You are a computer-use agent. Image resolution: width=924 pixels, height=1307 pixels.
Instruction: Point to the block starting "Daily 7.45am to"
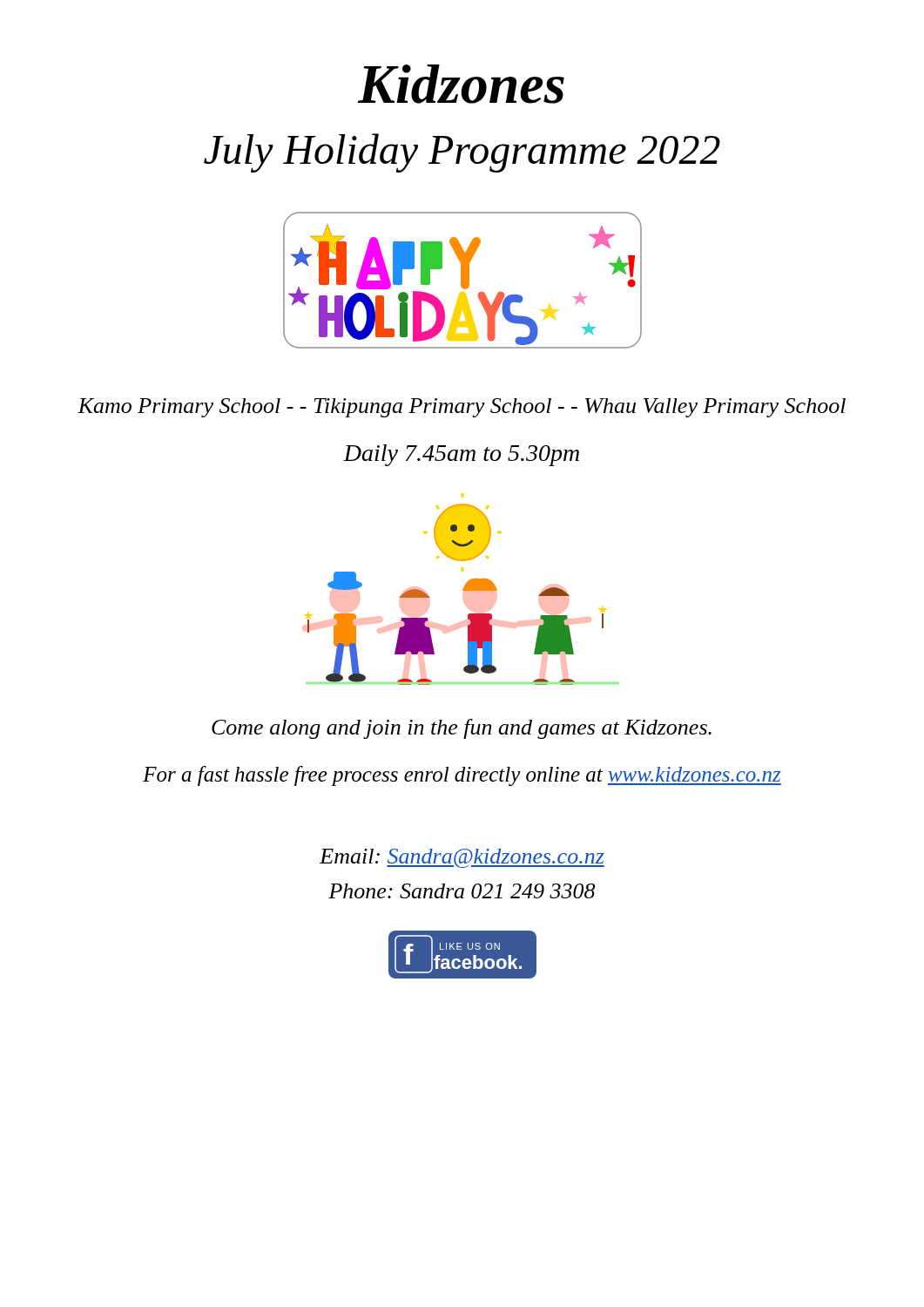pyautogui.click(x=462, y=453)
